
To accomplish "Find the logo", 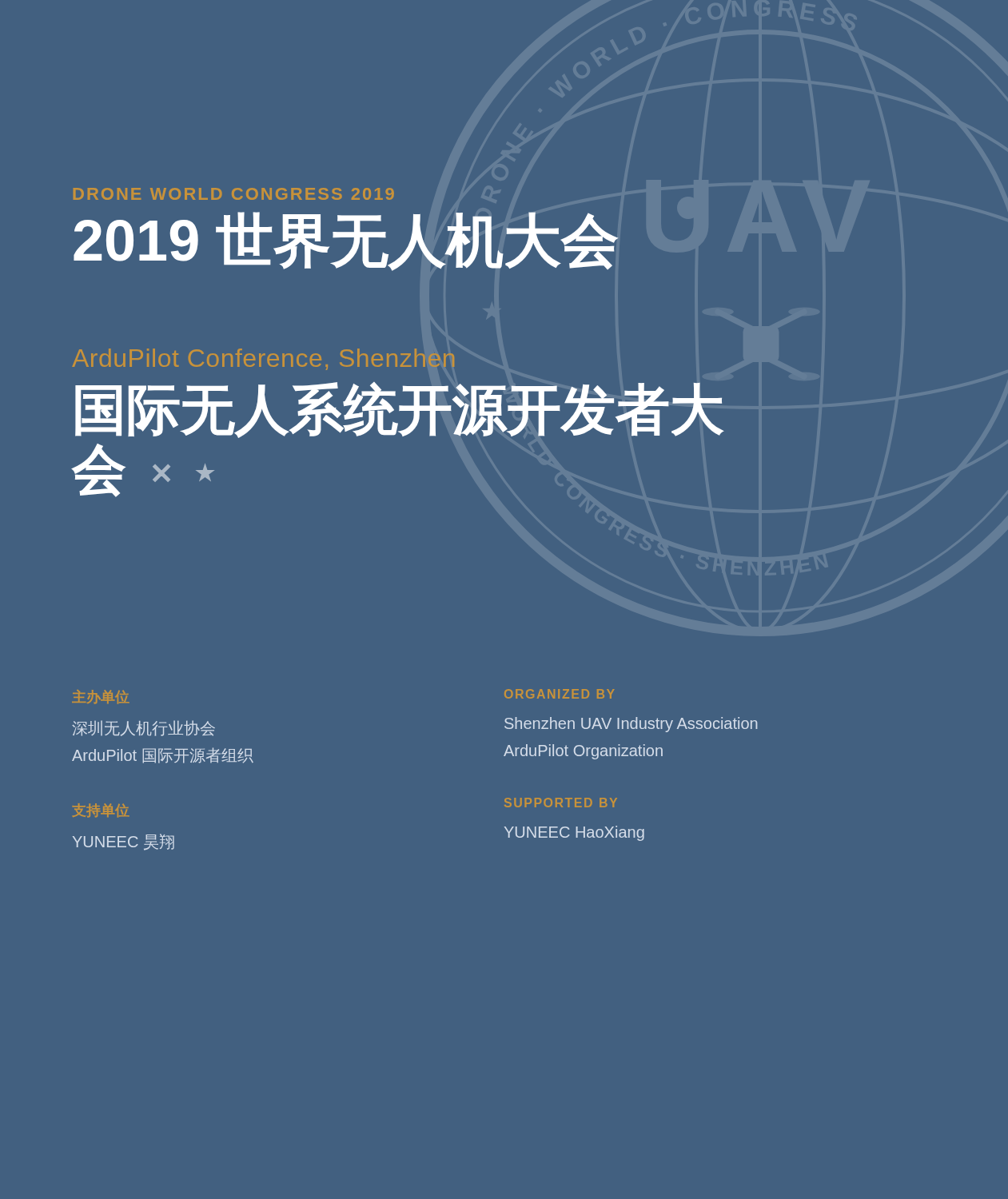I will [x=704, y=328].
